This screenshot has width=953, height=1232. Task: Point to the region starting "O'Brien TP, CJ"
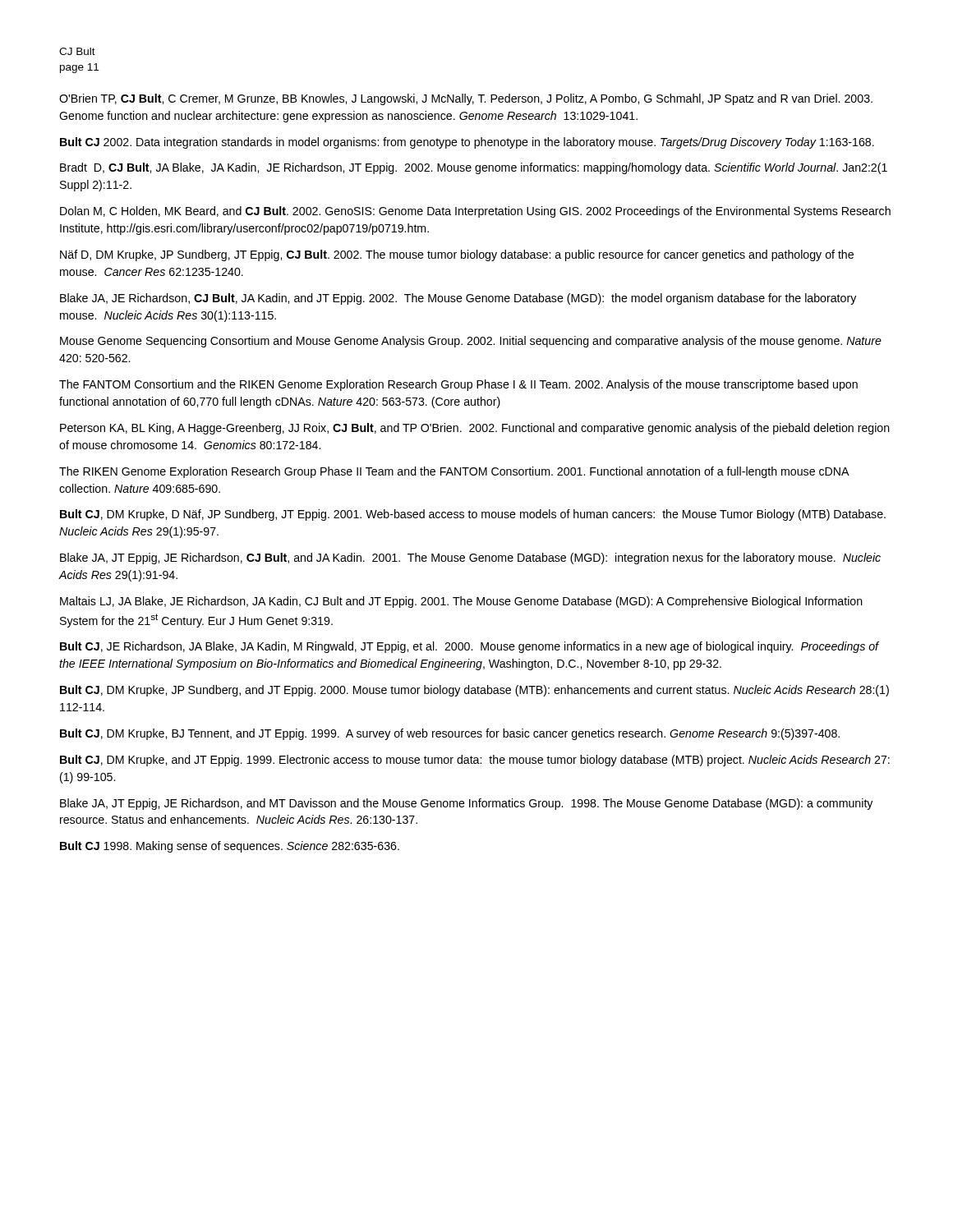click(x=466, y=107)
